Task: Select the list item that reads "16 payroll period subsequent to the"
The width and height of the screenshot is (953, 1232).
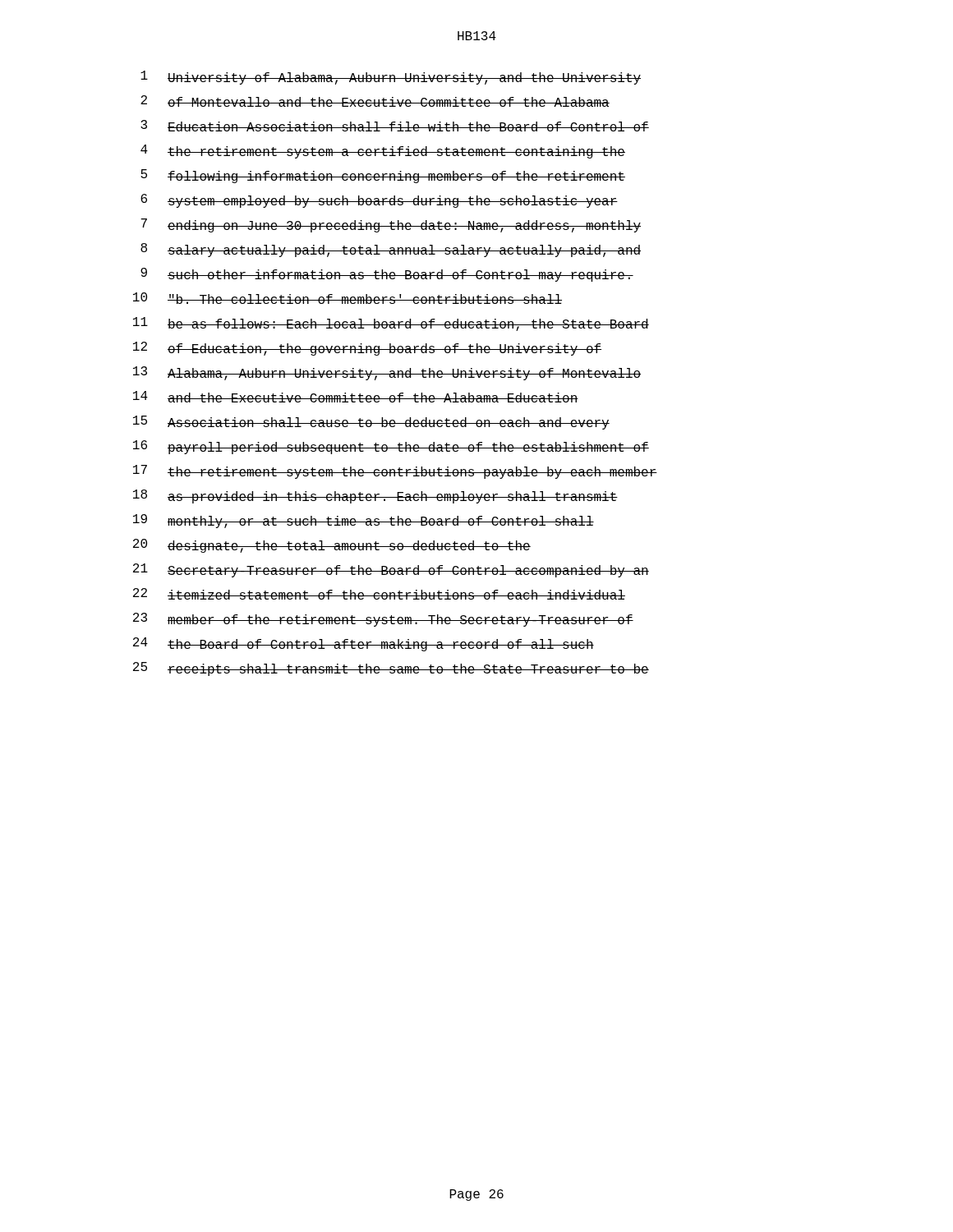Action: pyautogui.click(x=493, y=448)
